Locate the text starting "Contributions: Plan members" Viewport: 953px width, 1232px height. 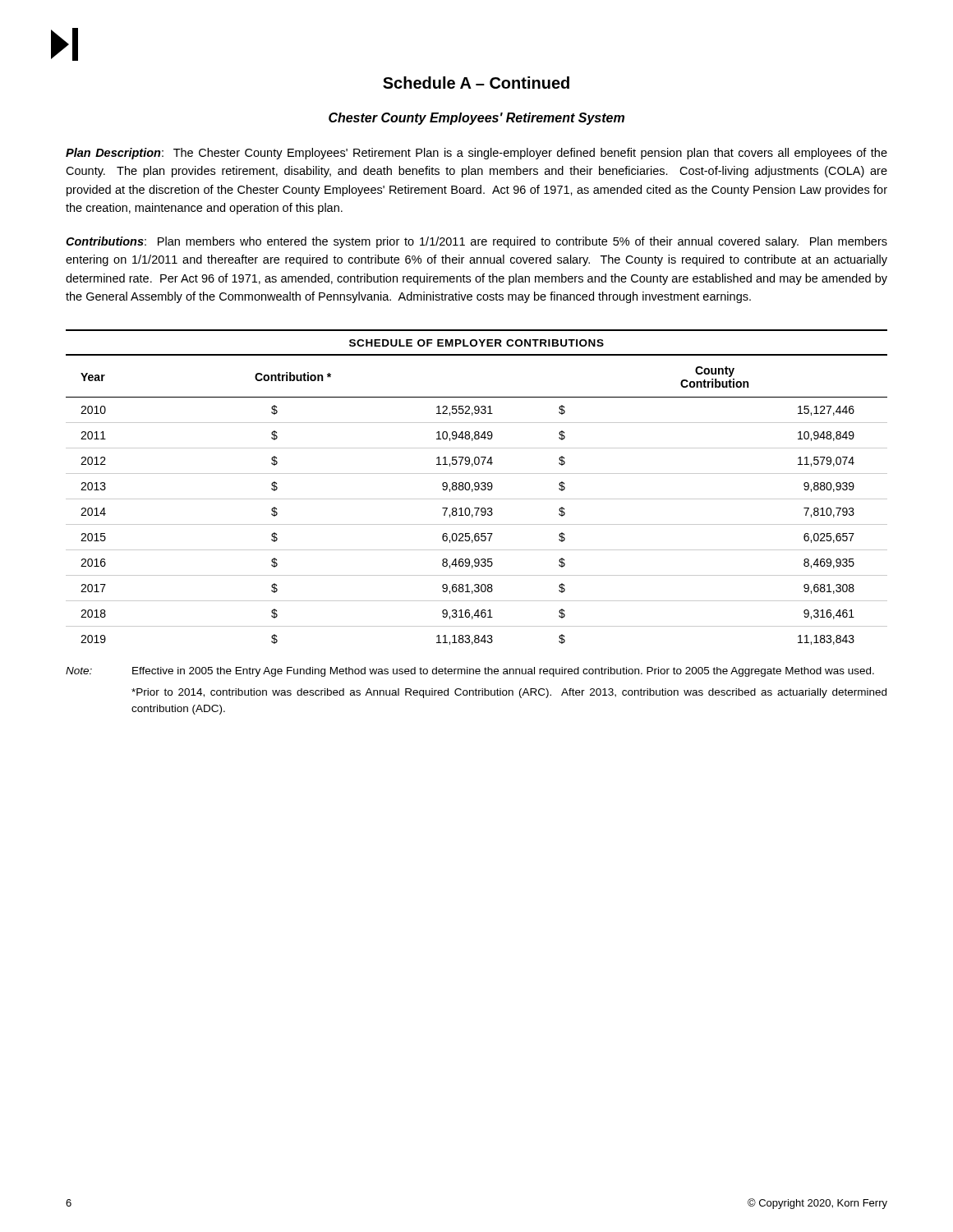[476, 269]
